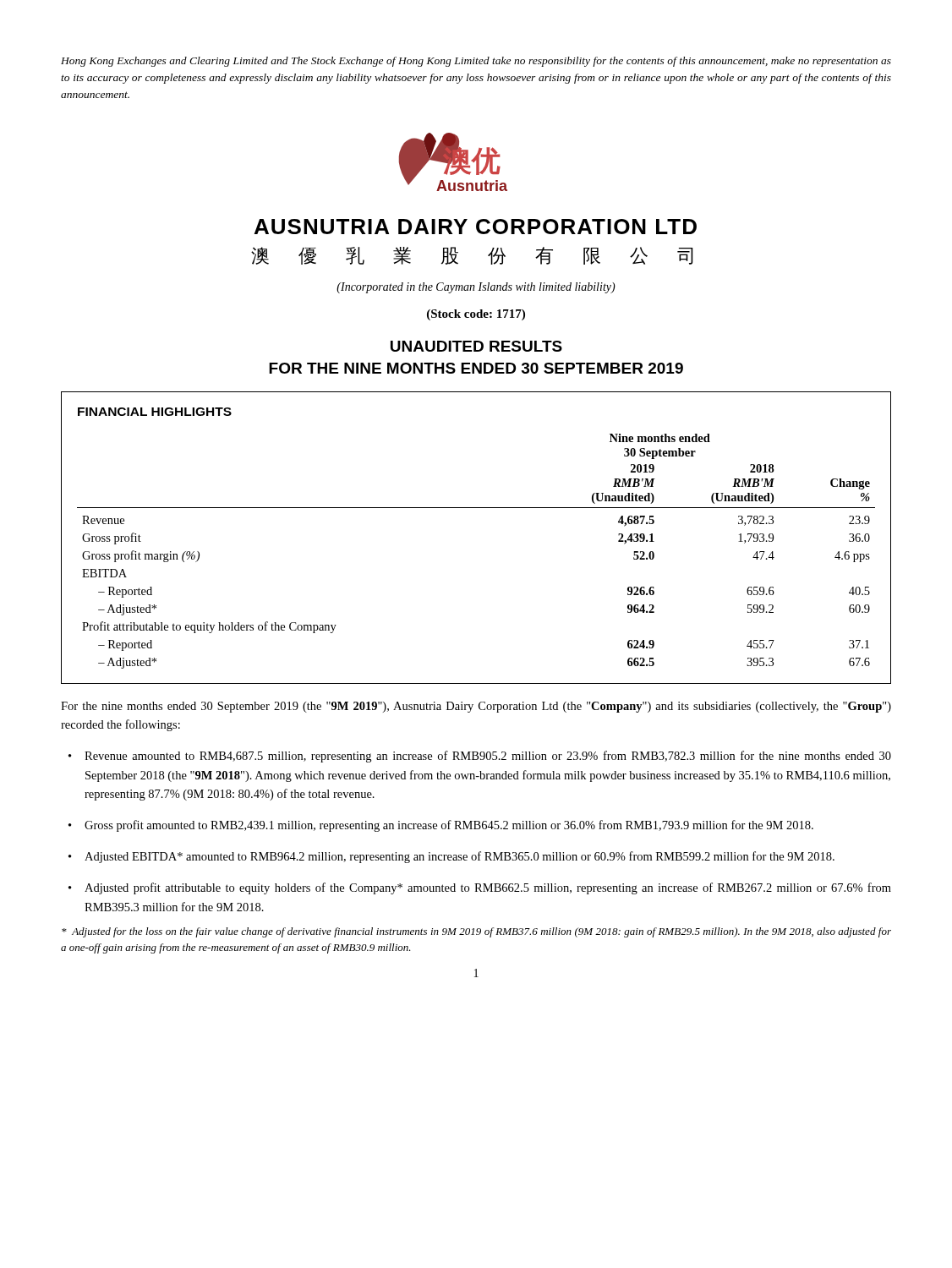Find the list item that reads "•Revenue amounted to RMB4,687.5 million, representing an increase"
The height and width of the screenshot is (1268, 952).
(x=476, y=775)
